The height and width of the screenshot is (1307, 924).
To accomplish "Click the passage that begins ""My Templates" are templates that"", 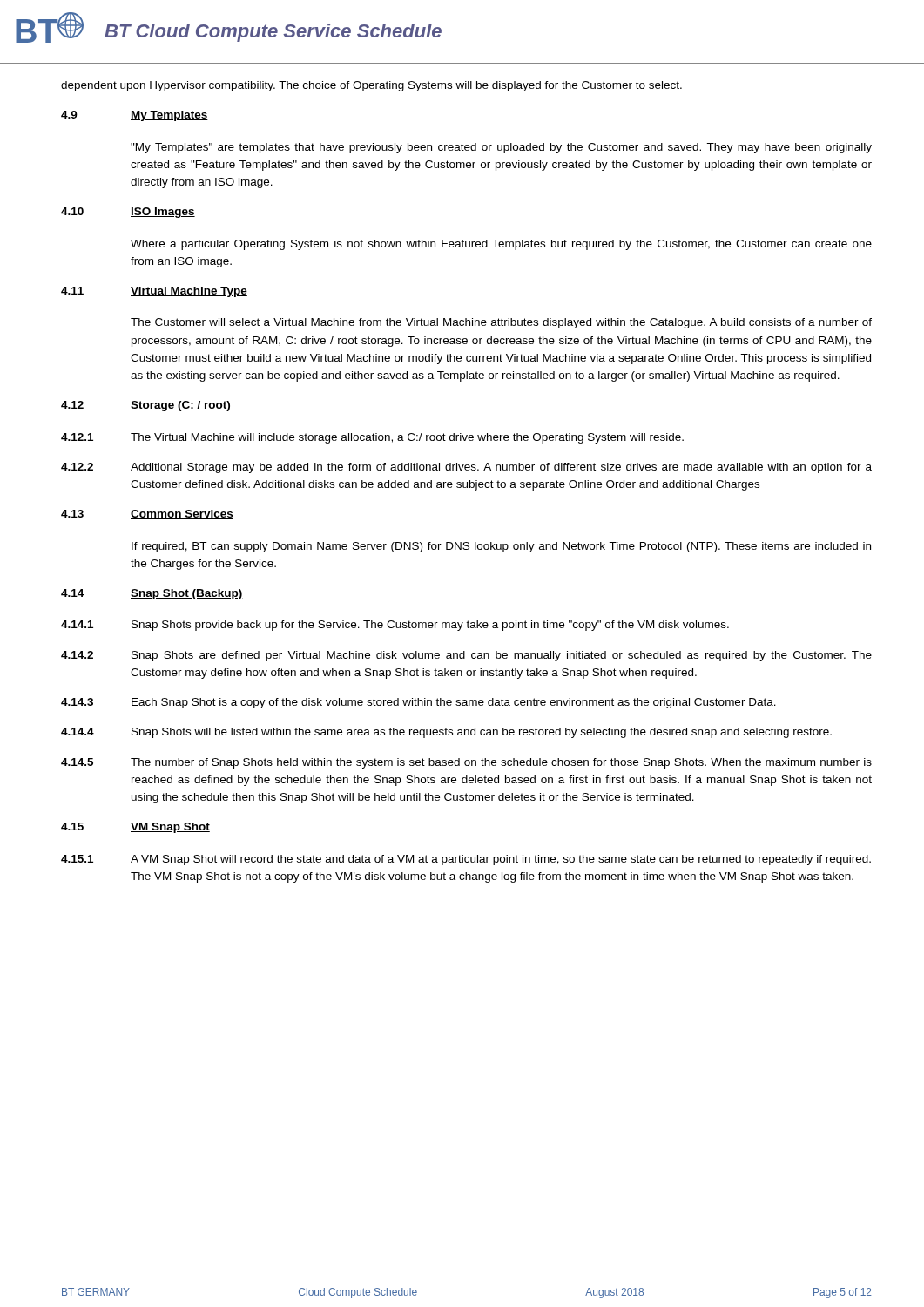I will [501, 164].
